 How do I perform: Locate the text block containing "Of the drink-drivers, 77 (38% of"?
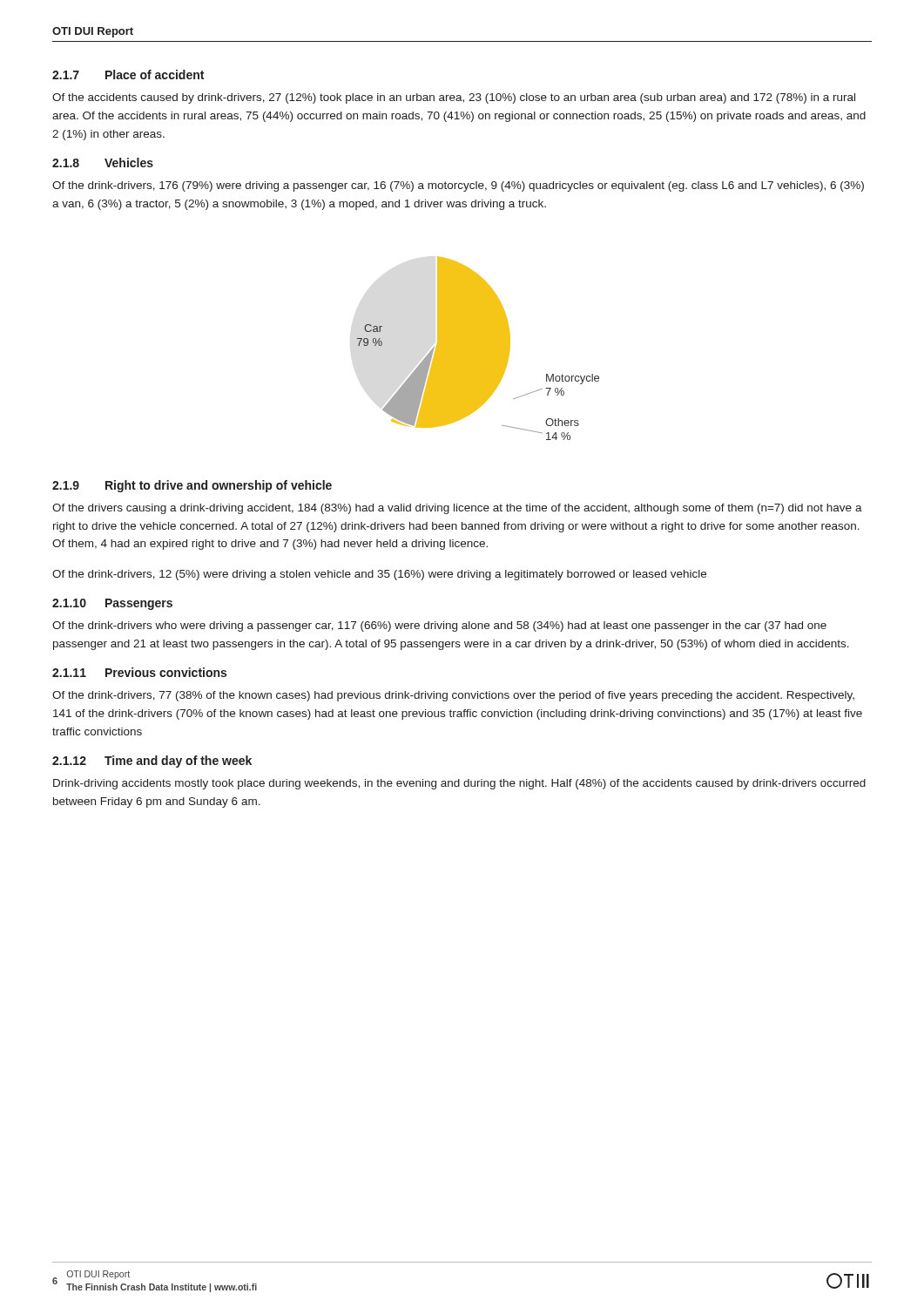pyautogui.click(x=457, y=713)
